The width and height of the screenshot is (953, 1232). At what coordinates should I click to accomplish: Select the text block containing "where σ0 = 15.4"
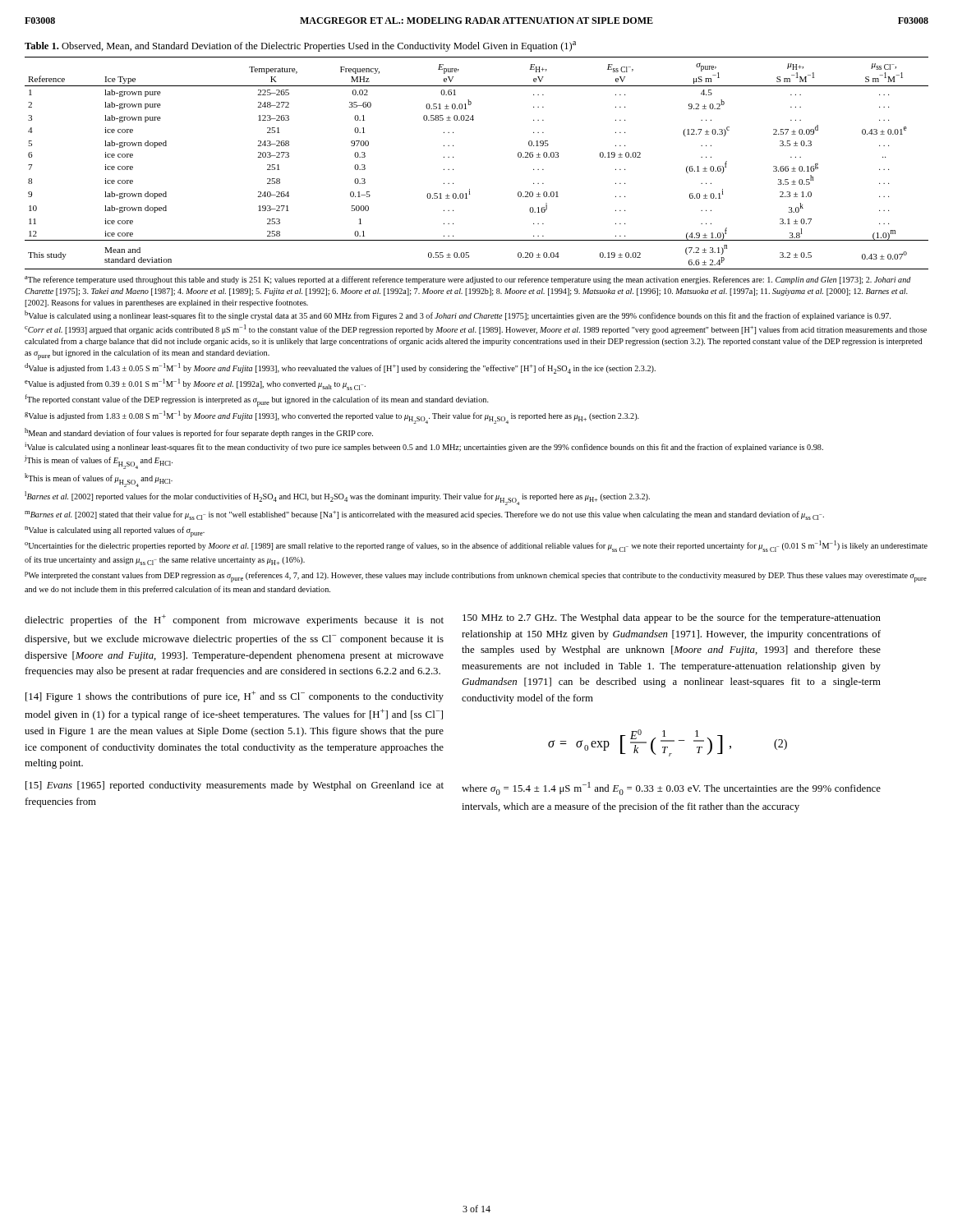671,796
